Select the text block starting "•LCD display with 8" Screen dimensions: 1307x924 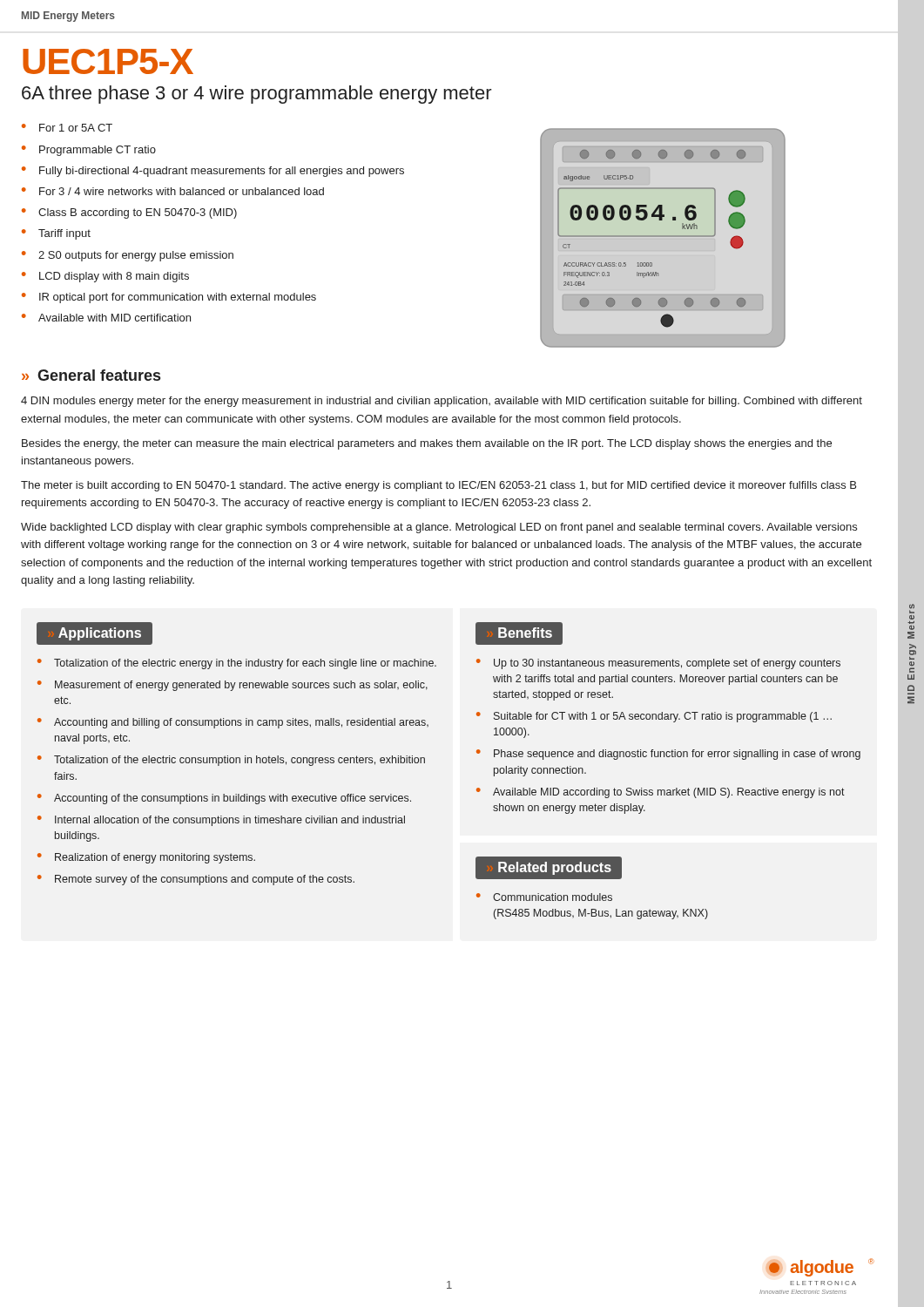[x=105, y=276]
